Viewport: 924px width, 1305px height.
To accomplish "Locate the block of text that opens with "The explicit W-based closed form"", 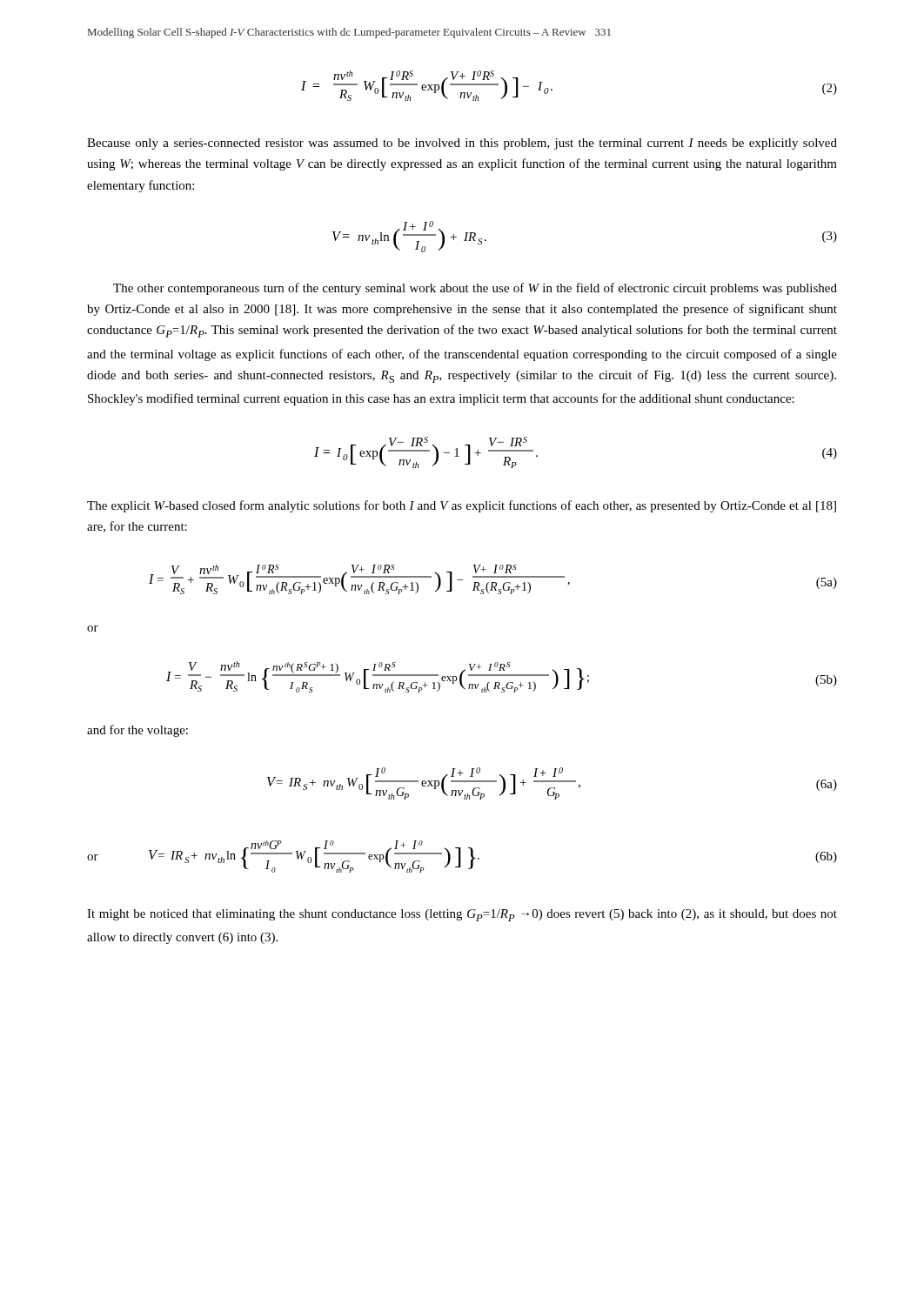I will 462,516.
